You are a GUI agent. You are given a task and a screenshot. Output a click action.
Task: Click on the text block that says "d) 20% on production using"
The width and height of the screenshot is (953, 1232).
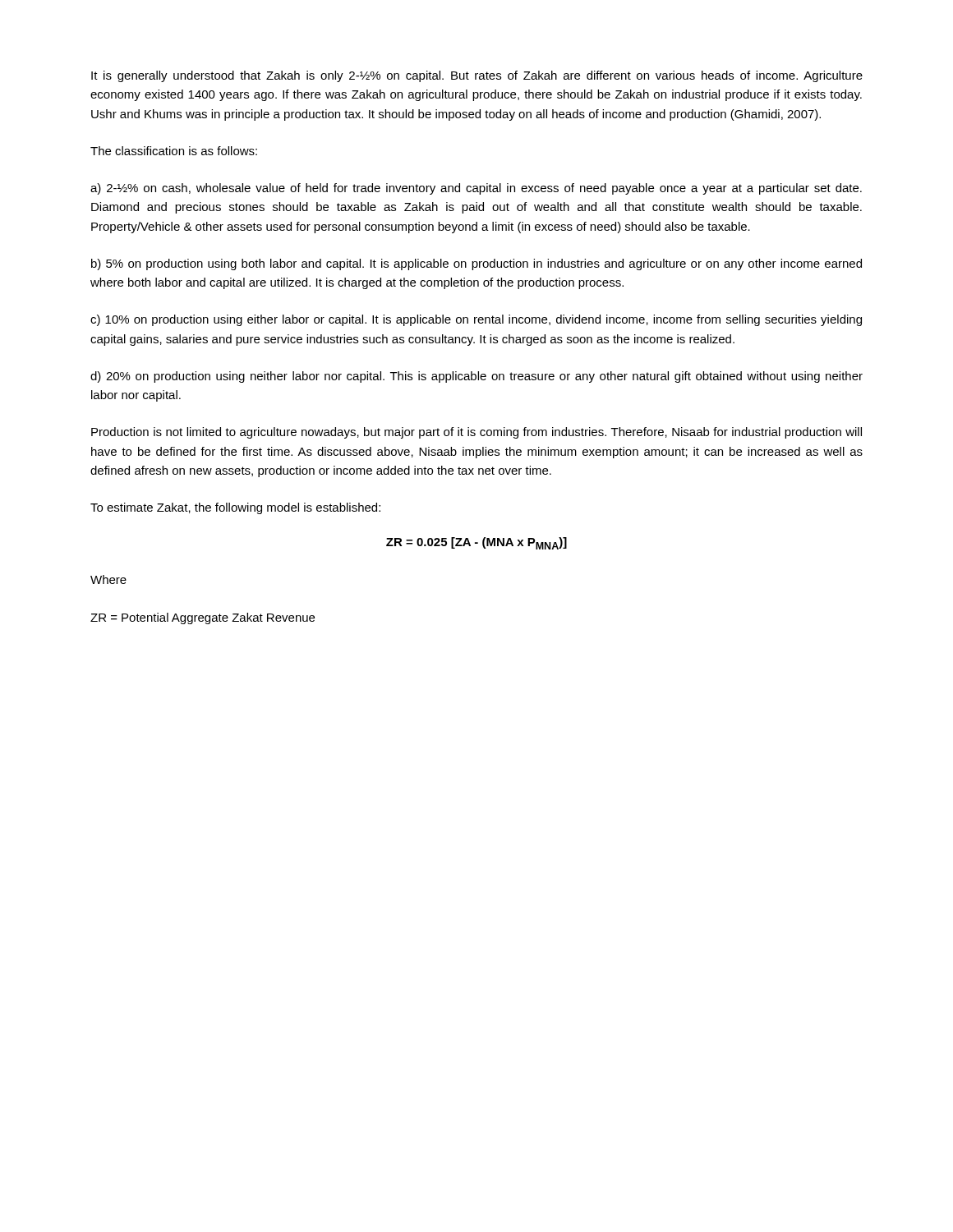click(x=476, y=385)
